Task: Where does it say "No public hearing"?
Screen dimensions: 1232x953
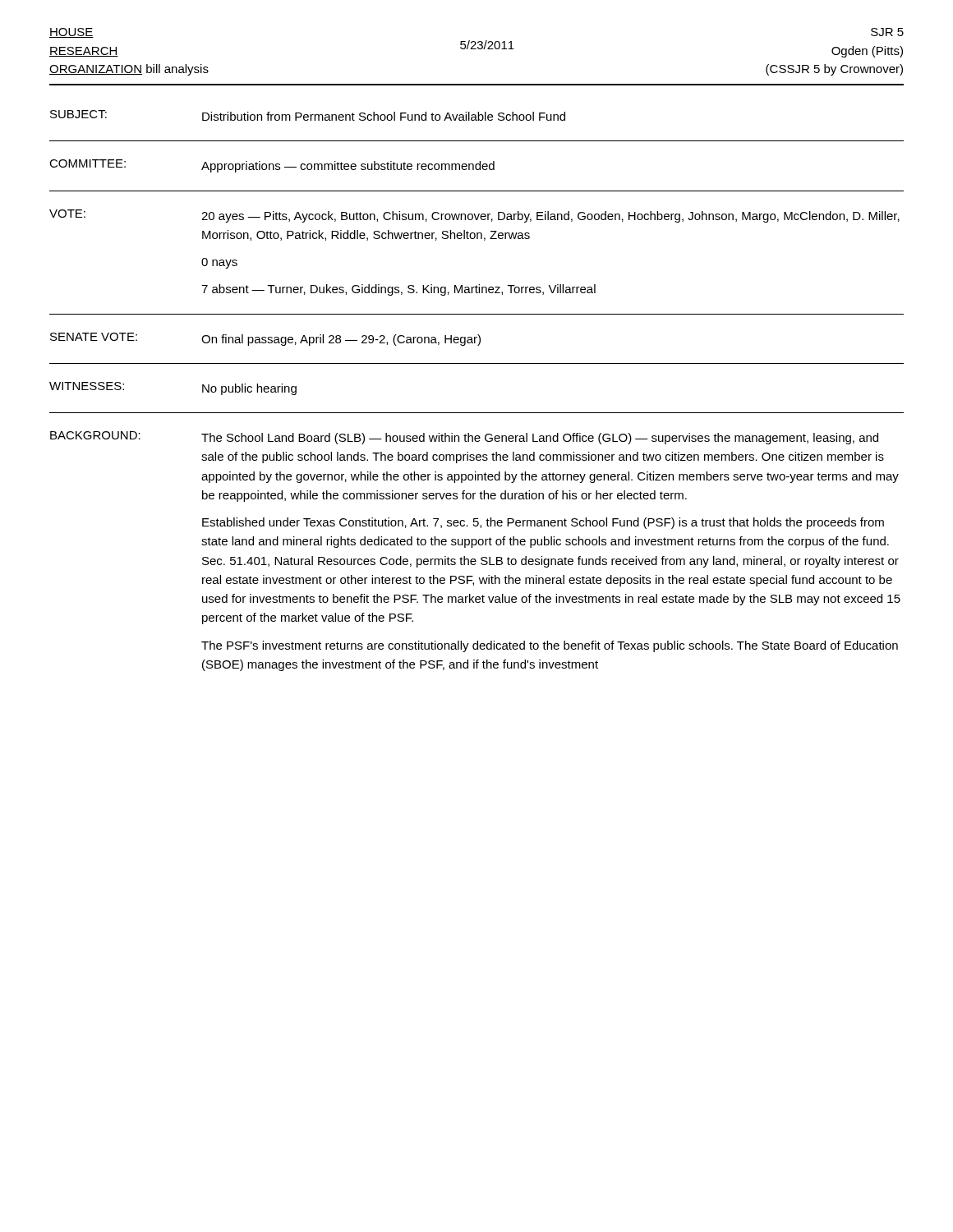Action: pyautogui.click(x=249, y=388)
